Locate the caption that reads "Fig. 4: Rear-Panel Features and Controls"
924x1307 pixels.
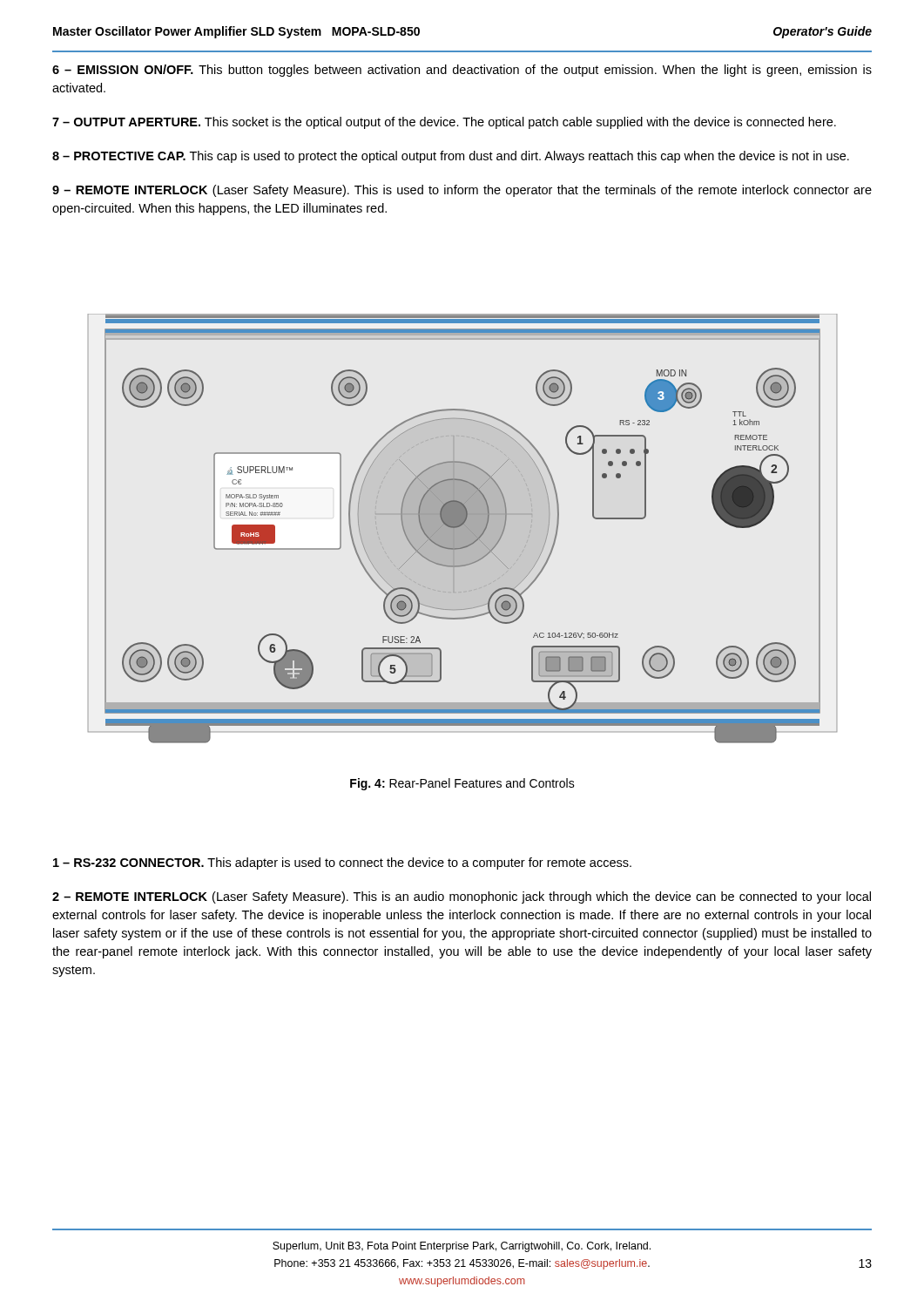pyautogui.click(x=462, y=783)
